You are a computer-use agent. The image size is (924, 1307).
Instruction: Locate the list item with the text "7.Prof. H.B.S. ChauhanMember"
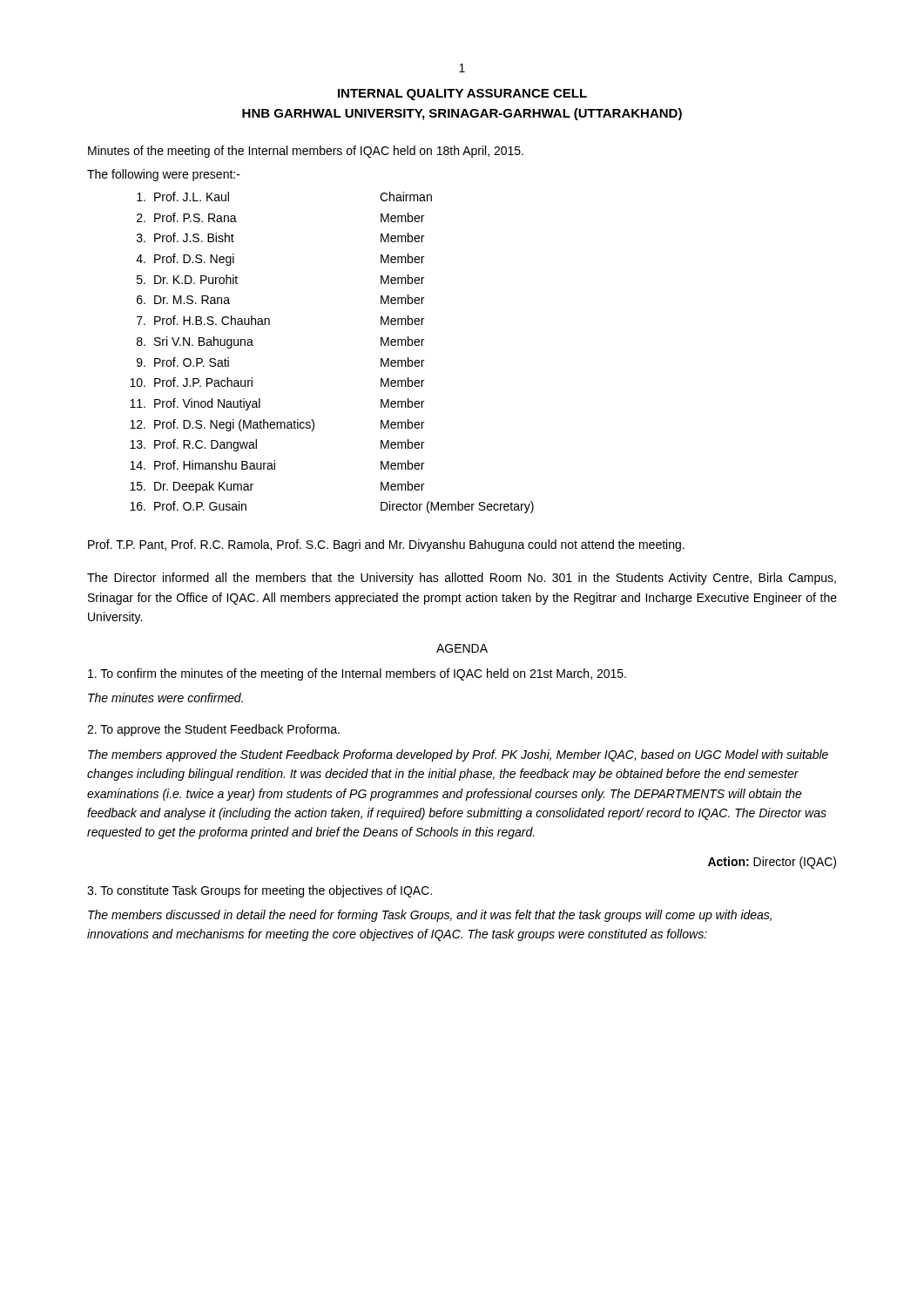[x=198, y=320]
